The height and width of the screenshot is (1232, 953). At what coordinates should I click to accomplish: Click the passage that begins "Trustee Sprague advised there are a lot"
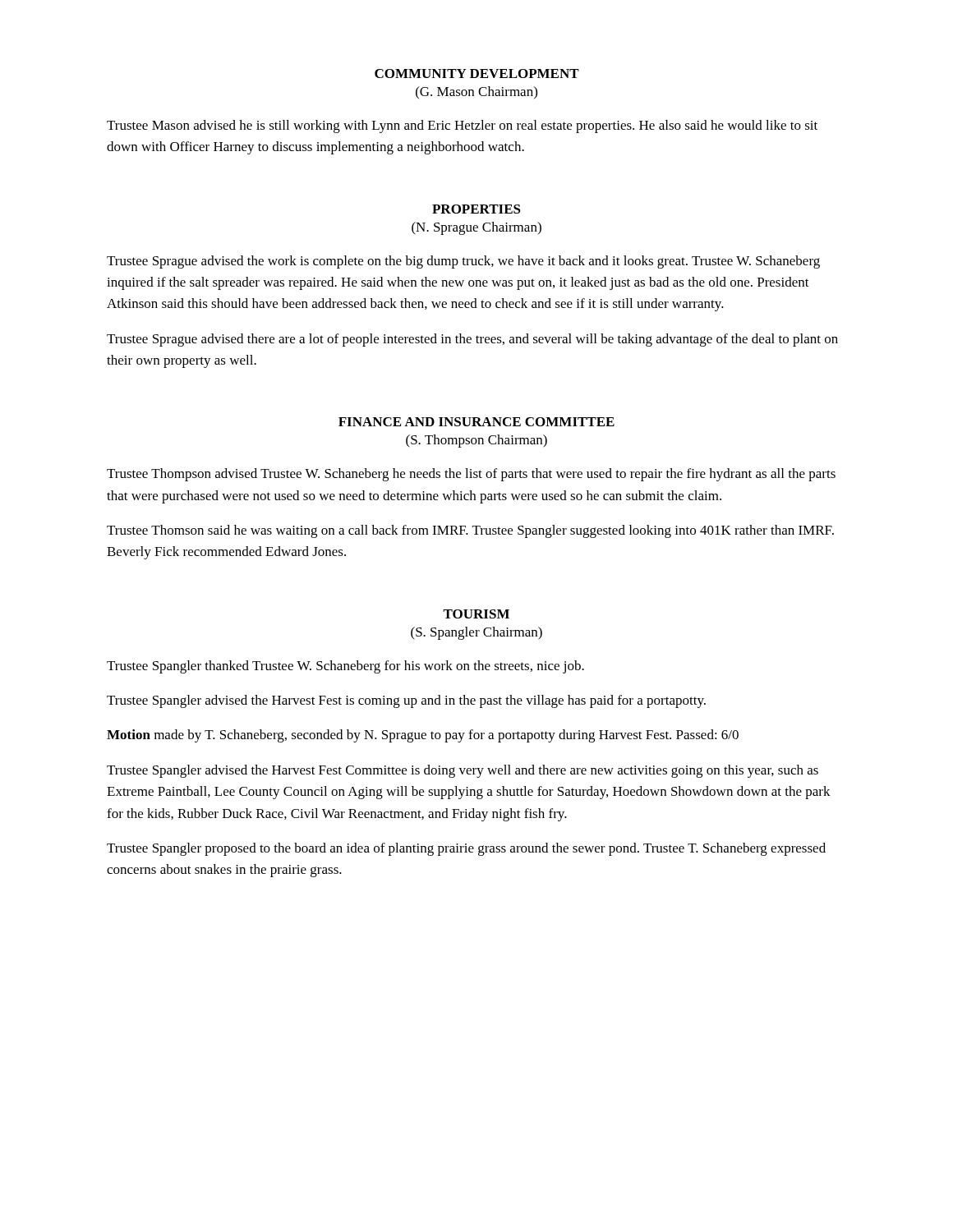(472, 349)
